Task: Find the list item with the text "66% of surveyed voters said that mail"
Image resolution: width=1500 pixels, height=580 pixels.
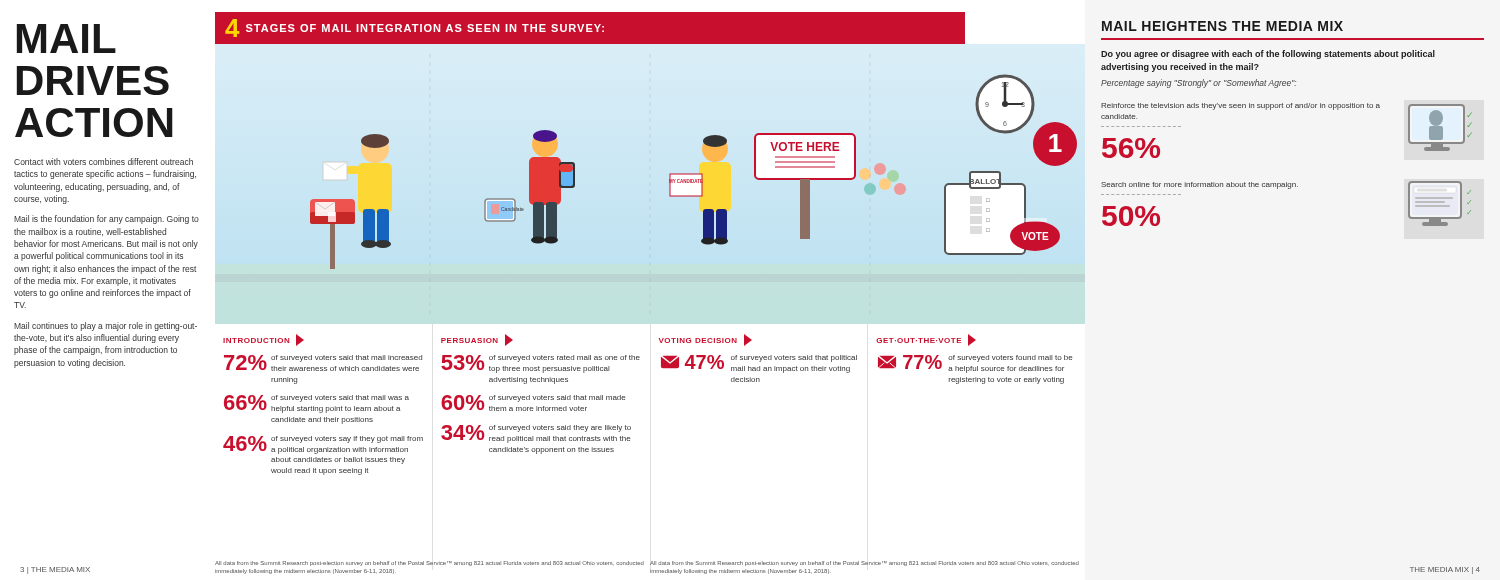Action: click(323, 409)
